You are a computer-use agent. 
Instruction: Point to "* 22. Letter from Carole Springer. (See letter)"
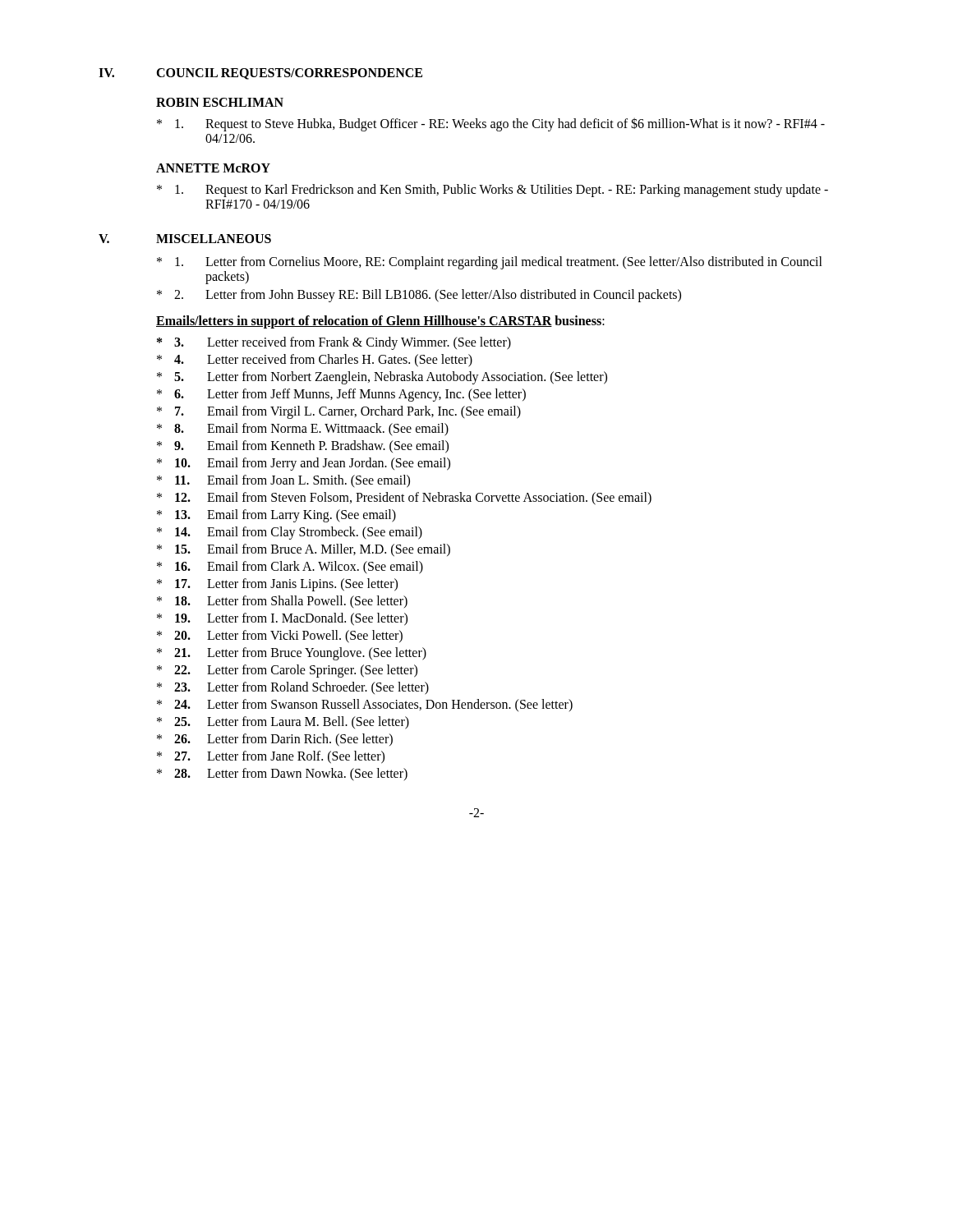(x=287, y=671)
